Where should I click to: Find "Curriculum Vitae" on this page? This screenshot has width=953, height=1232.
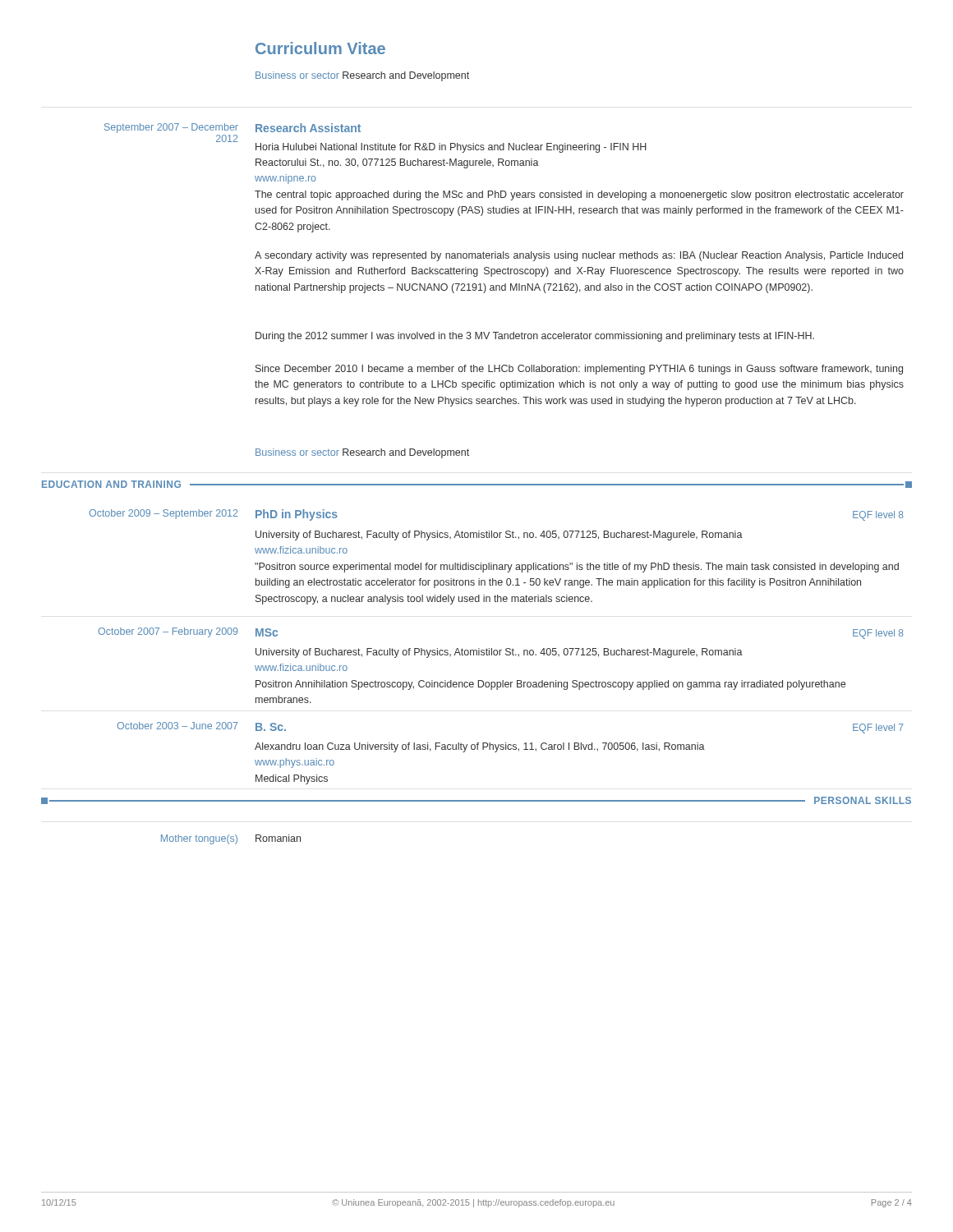click(x=320, y=48)
